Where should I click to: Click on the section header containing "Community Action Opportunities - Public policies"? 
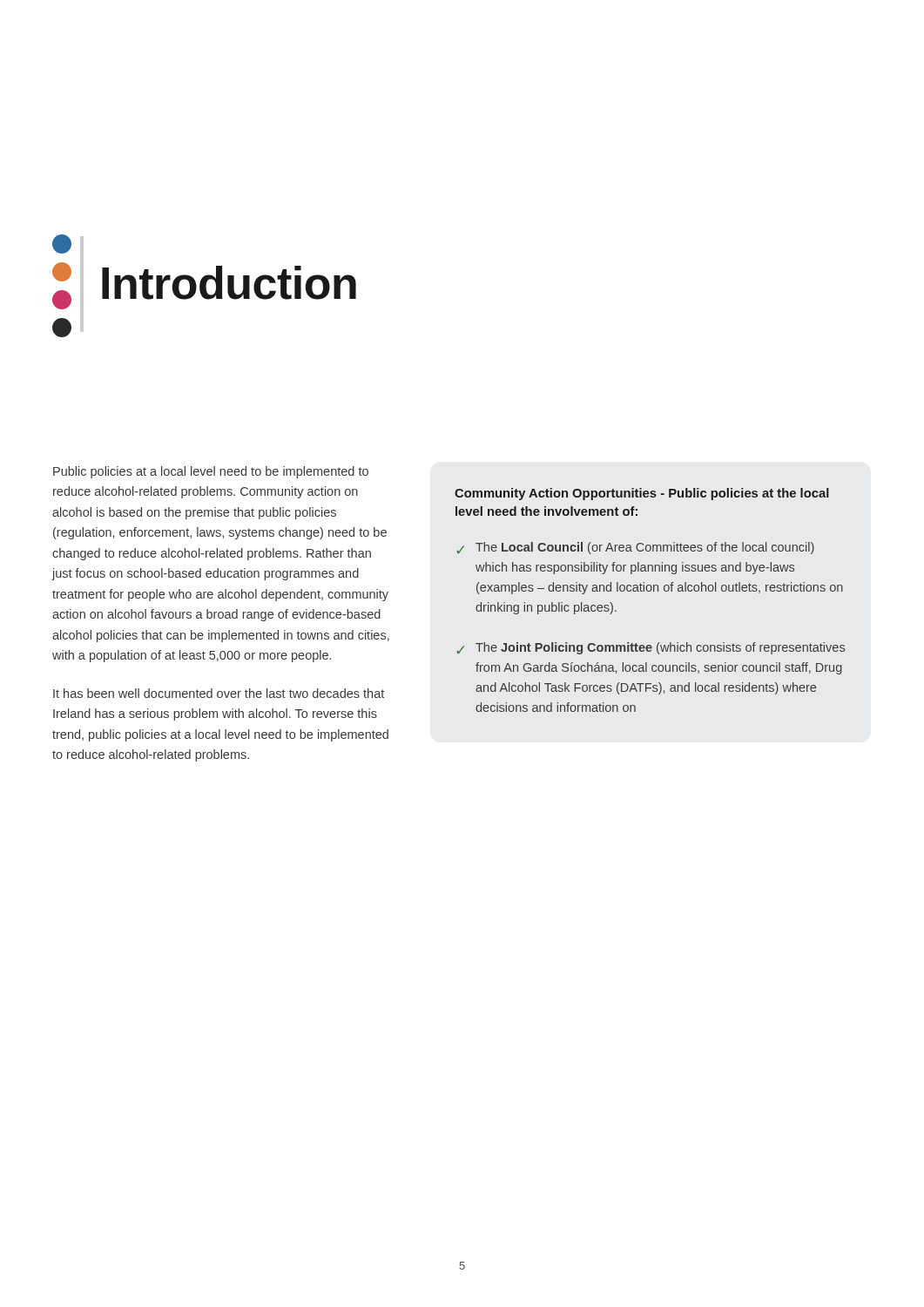point(642,503)
